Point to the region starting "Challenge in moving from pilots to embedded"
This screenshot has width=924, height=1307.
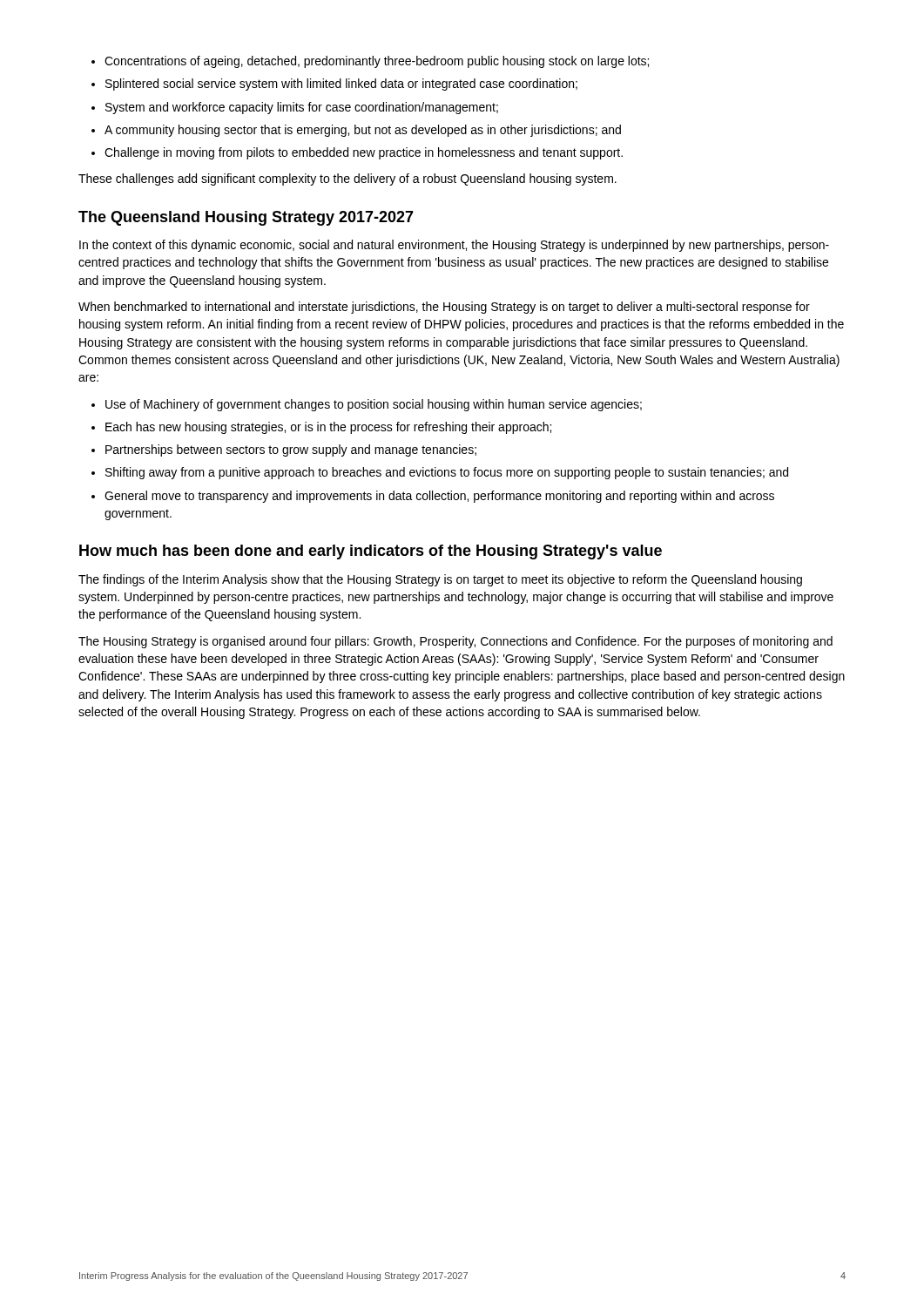tap(364, 153)
